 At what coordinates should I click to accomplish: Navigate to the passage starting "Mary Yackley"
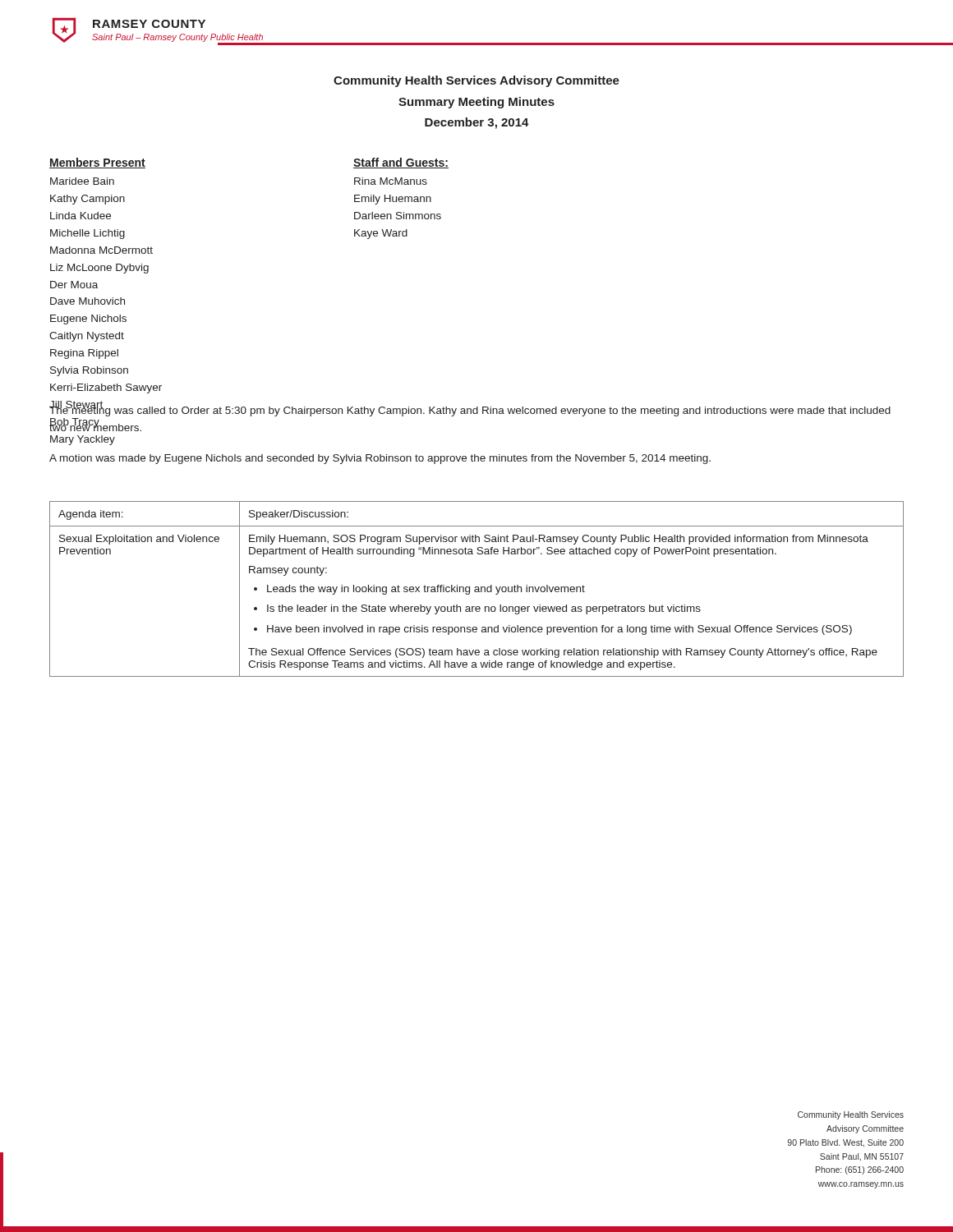pyautogui.click(x=82, y=439)
